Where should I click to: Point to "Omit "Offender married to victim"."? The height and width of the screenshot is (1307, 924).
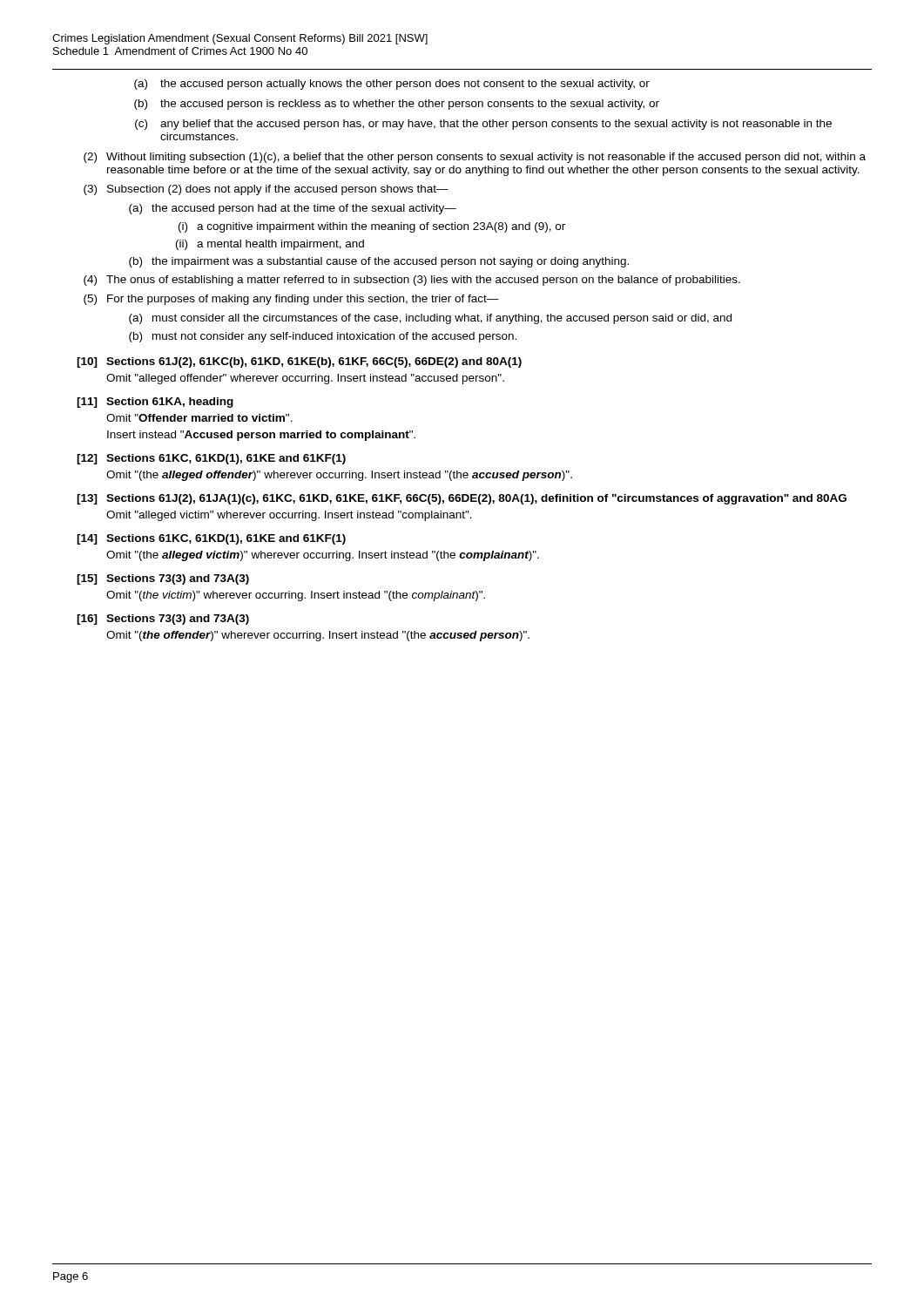pos(200,418)
